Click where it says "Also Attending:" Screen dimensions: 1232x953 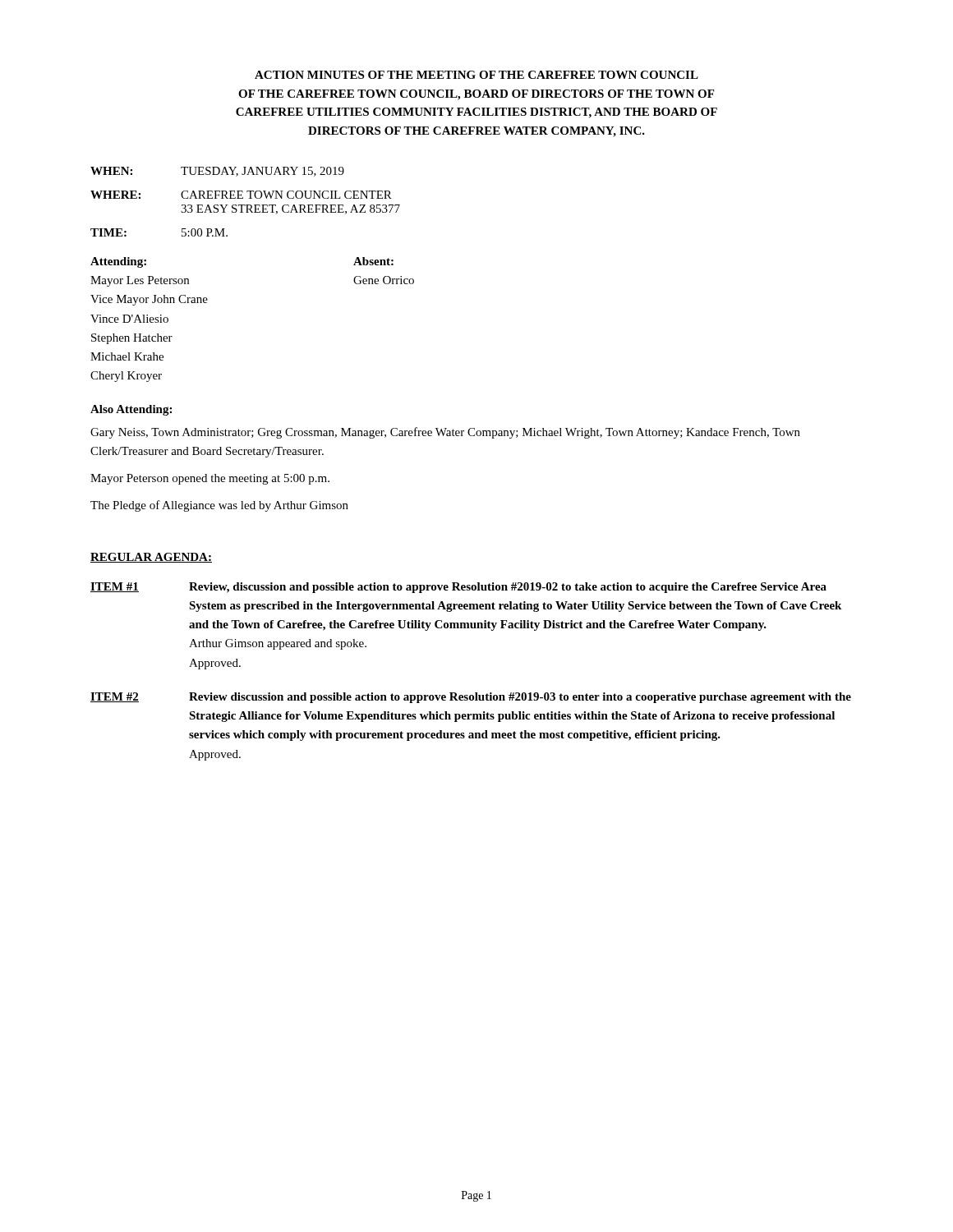132,409
